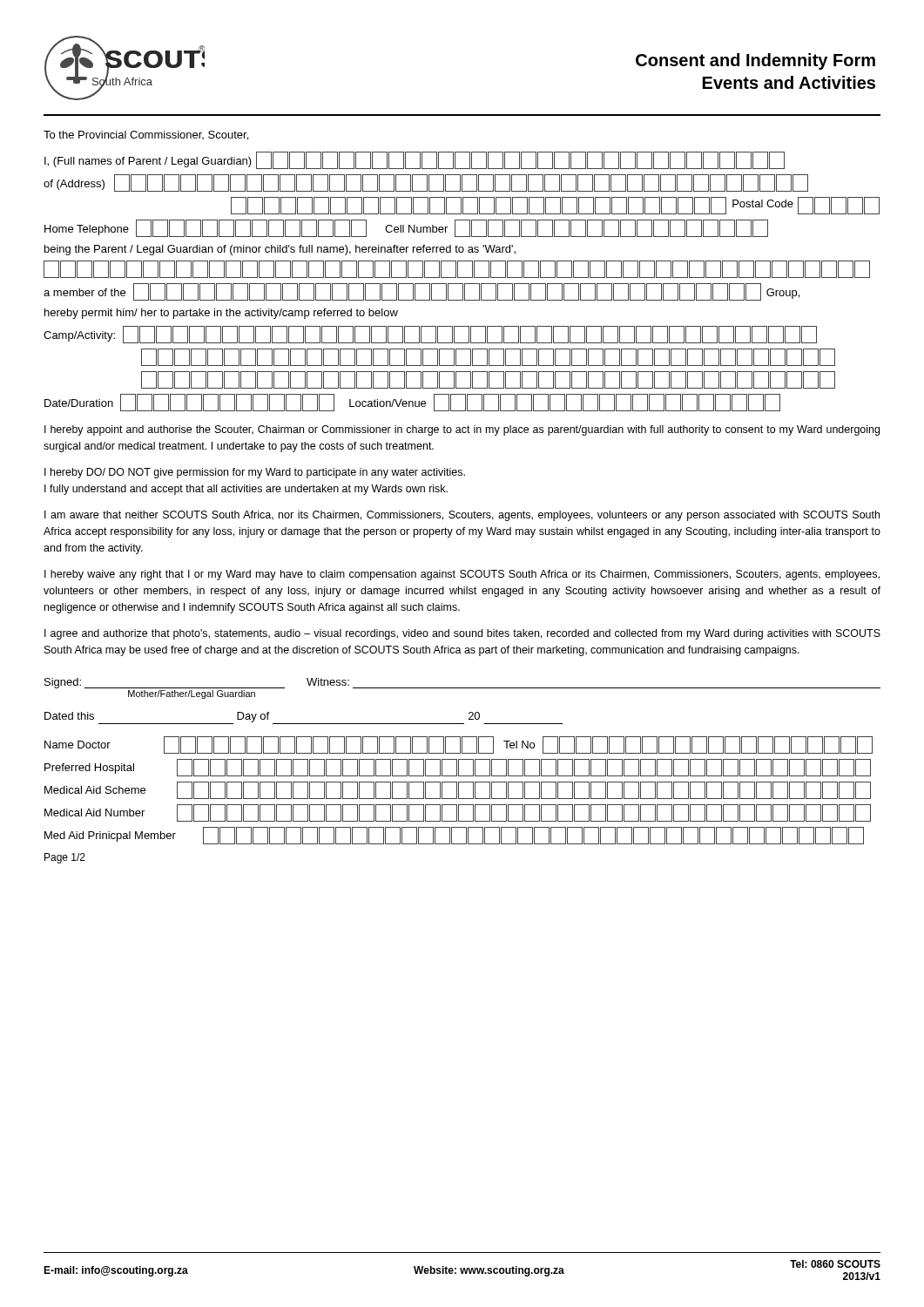Click where it says "Dated this Day of 20"

click(x=303, y=715)
